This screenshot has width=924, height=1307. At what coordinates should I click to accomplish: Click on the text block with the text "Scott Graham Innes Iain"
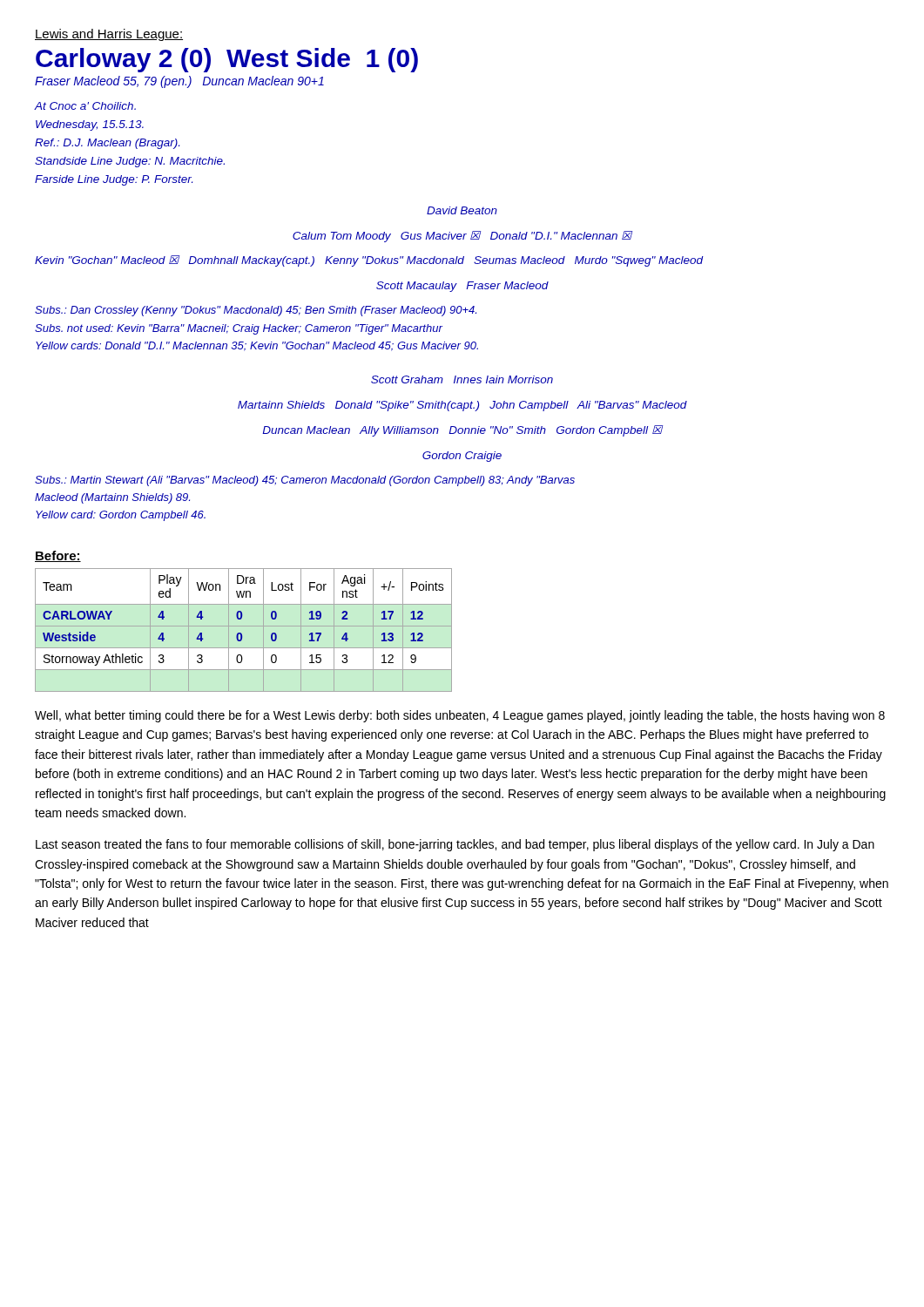coord(462,418)
